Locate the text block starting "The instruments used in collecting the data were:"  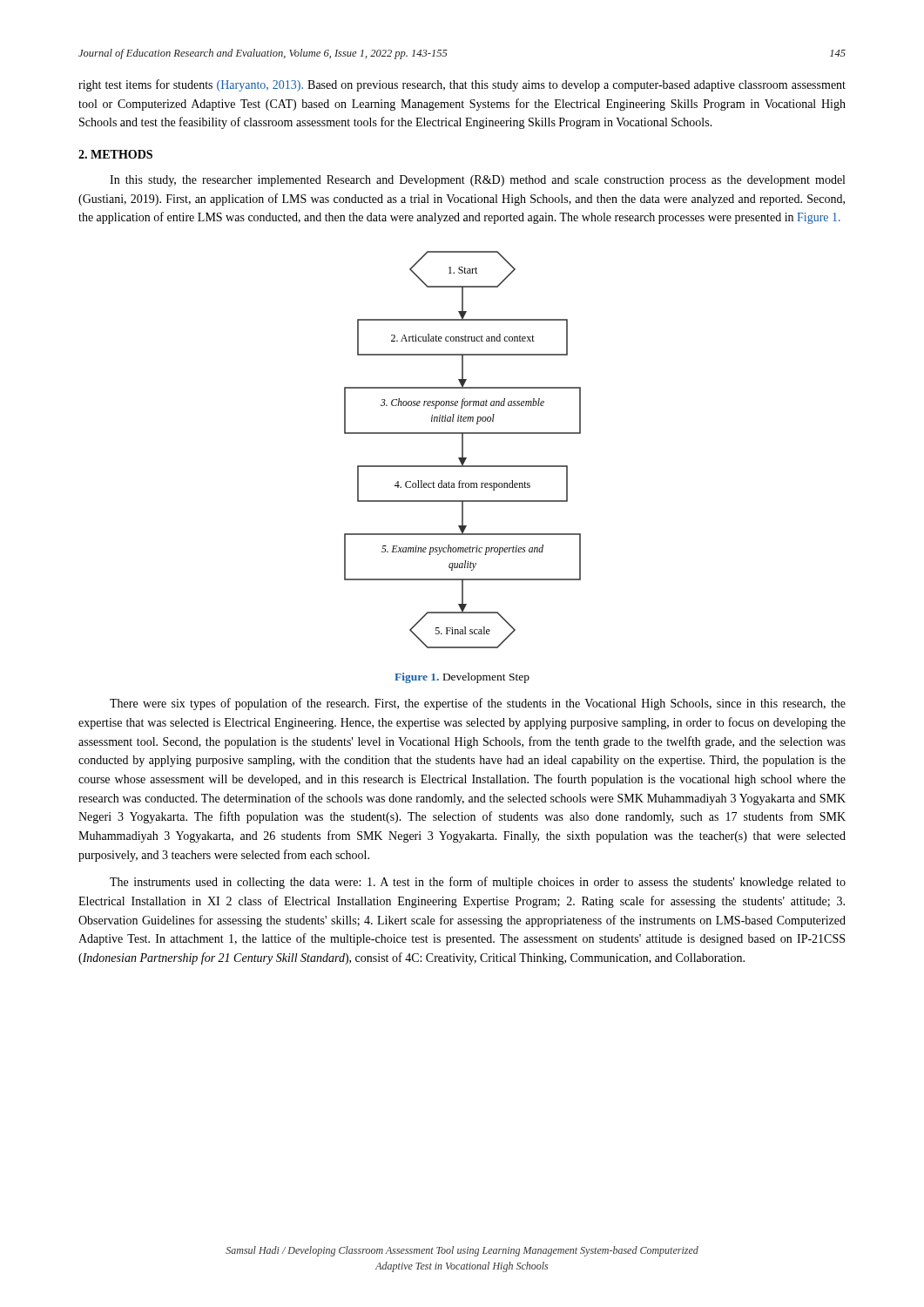[x=462, y=921]
